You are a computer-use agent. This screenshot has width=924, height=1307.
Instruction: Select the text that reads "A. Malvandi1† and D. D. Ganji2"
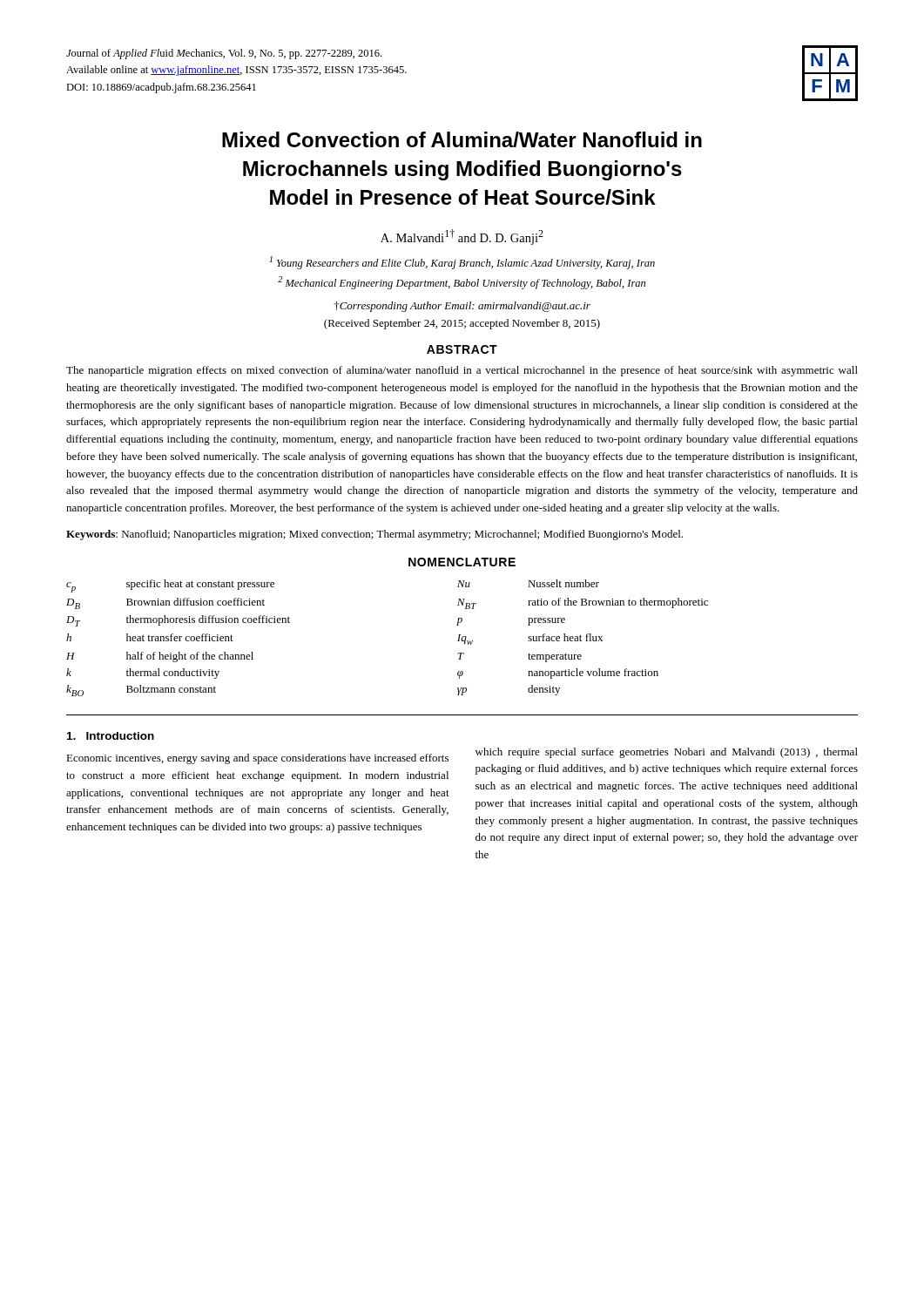click(462, 236)
